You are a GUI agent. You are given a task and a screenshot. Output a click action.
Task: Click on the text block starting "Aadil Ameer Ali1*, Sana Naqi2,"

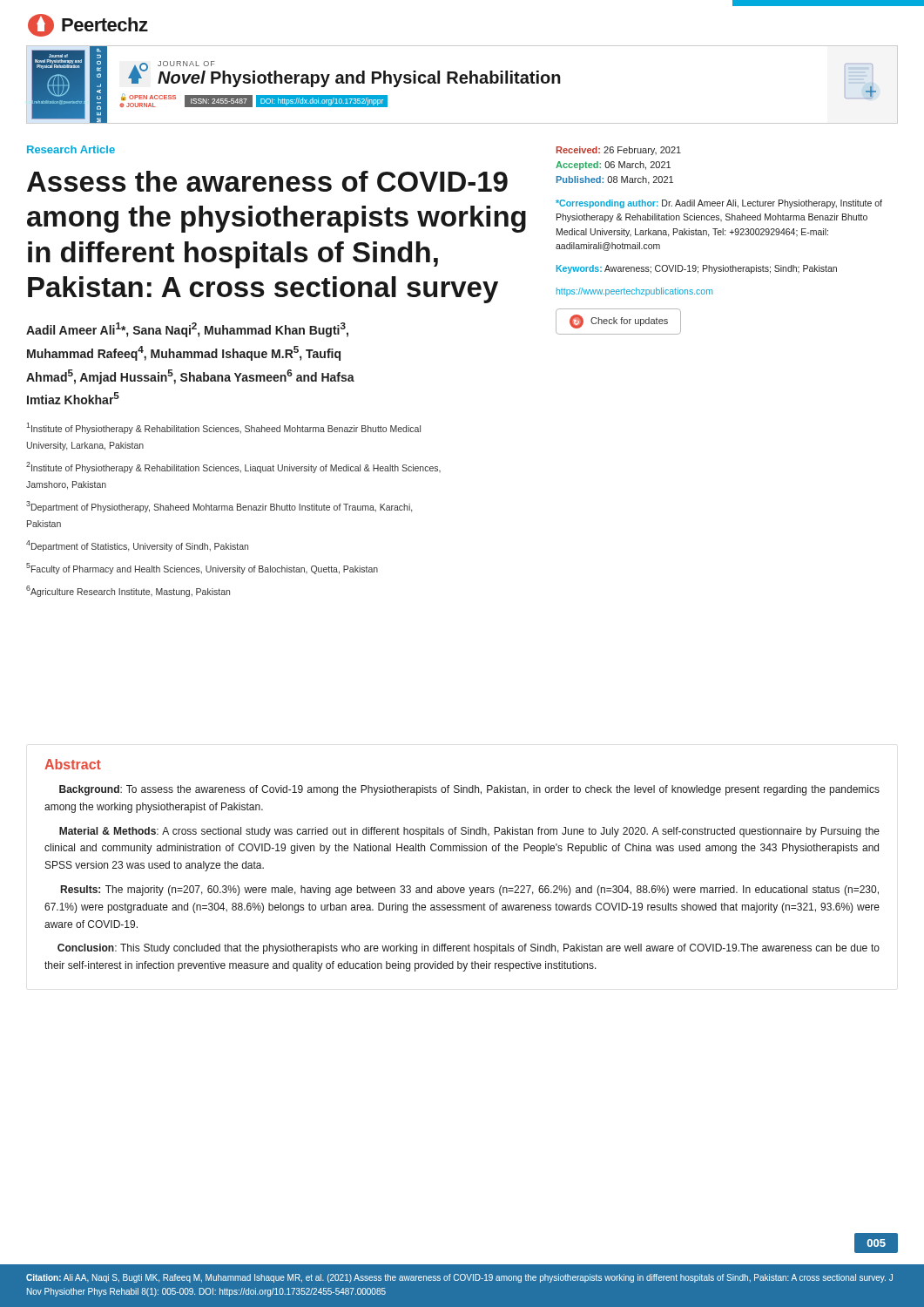(x=190, y=363)
